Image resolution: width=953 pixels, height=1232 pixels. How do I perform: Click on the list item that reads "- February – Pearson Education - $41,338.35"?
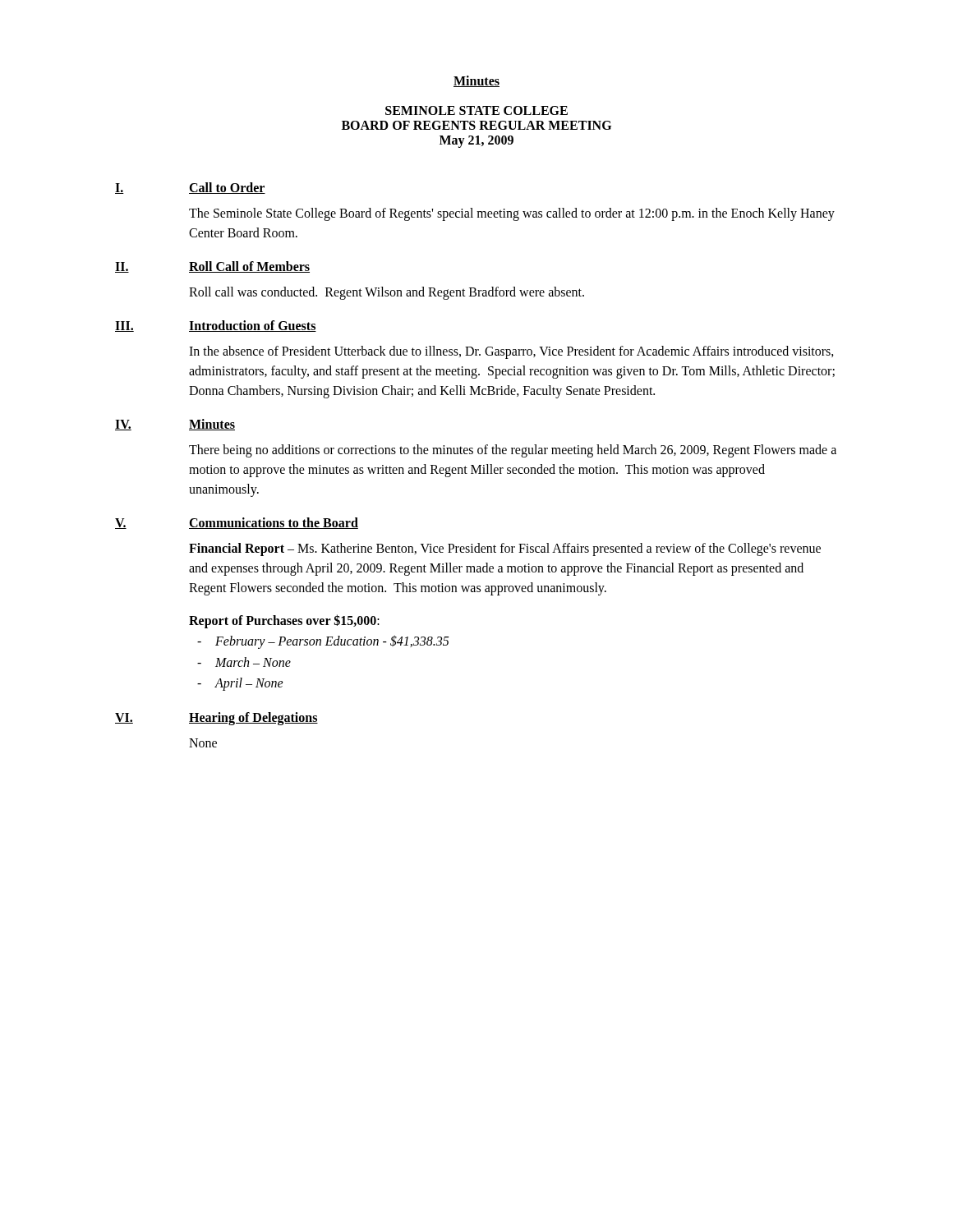323,641
